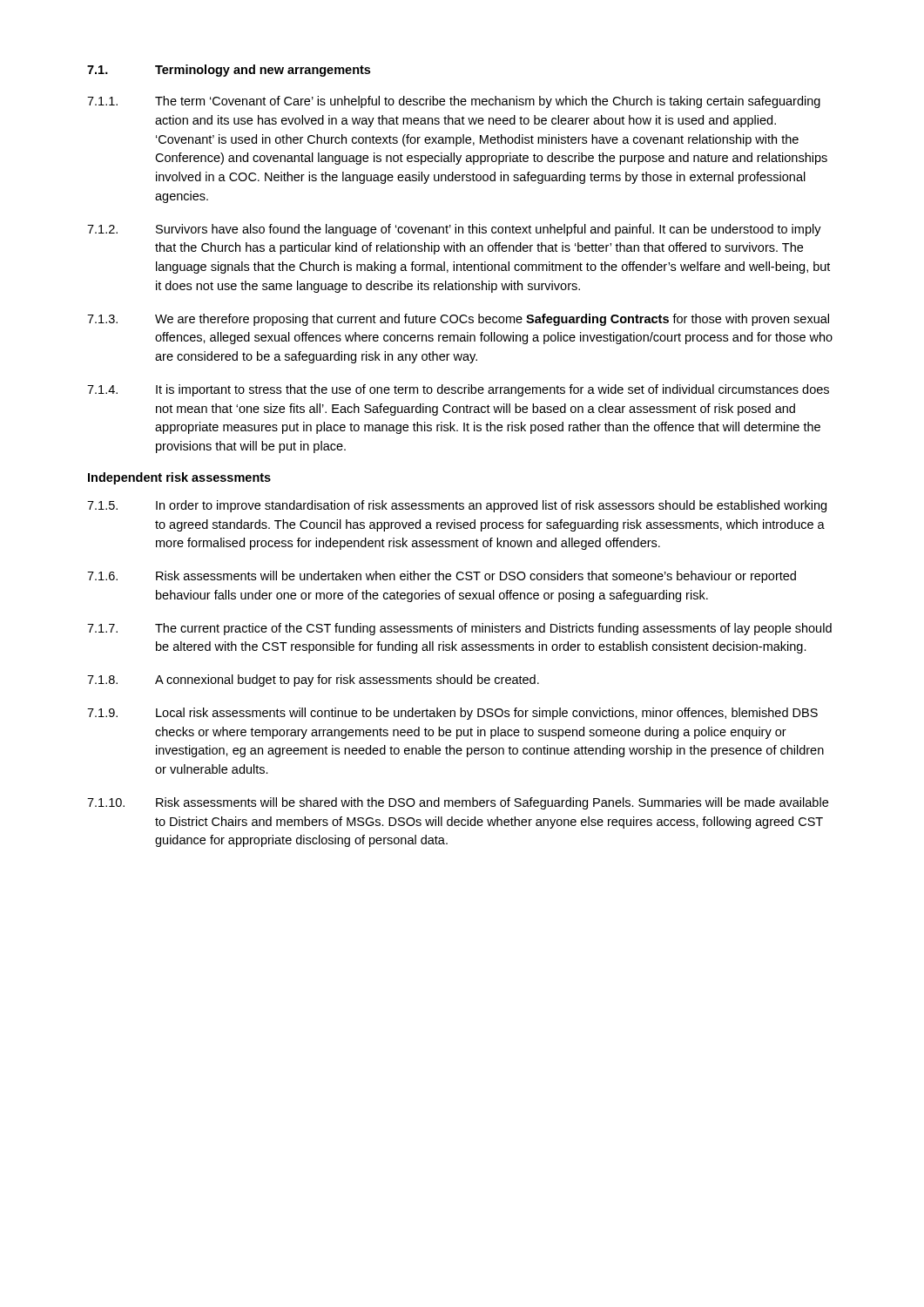Find the block on this page that starts "7.1.3. We are therefore proposing that current and"
Image resolution: width=924 pixels, height=1307 pixels.
462,338
